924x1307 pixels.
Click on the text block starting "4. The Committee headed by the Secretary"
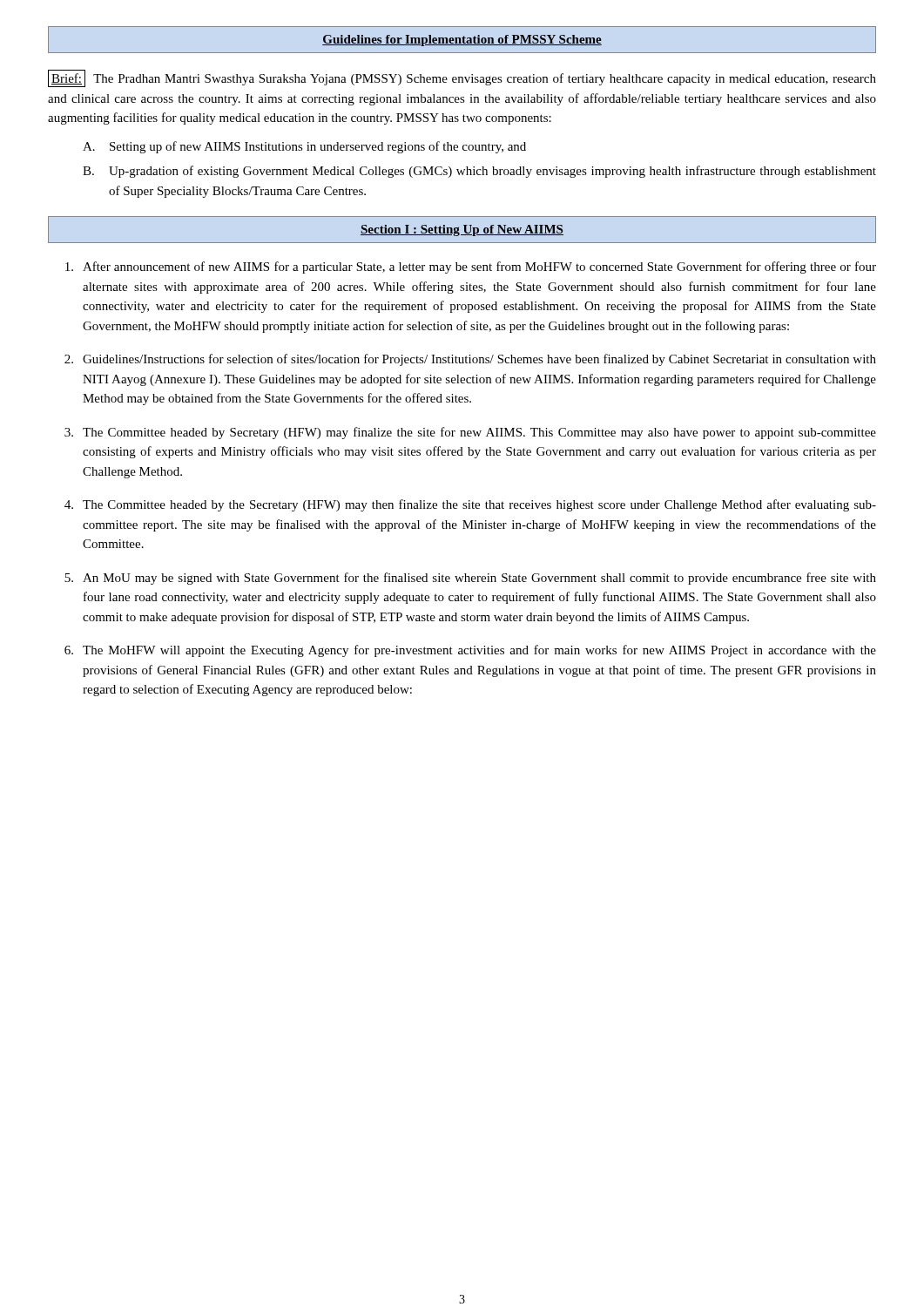point(462,524)
